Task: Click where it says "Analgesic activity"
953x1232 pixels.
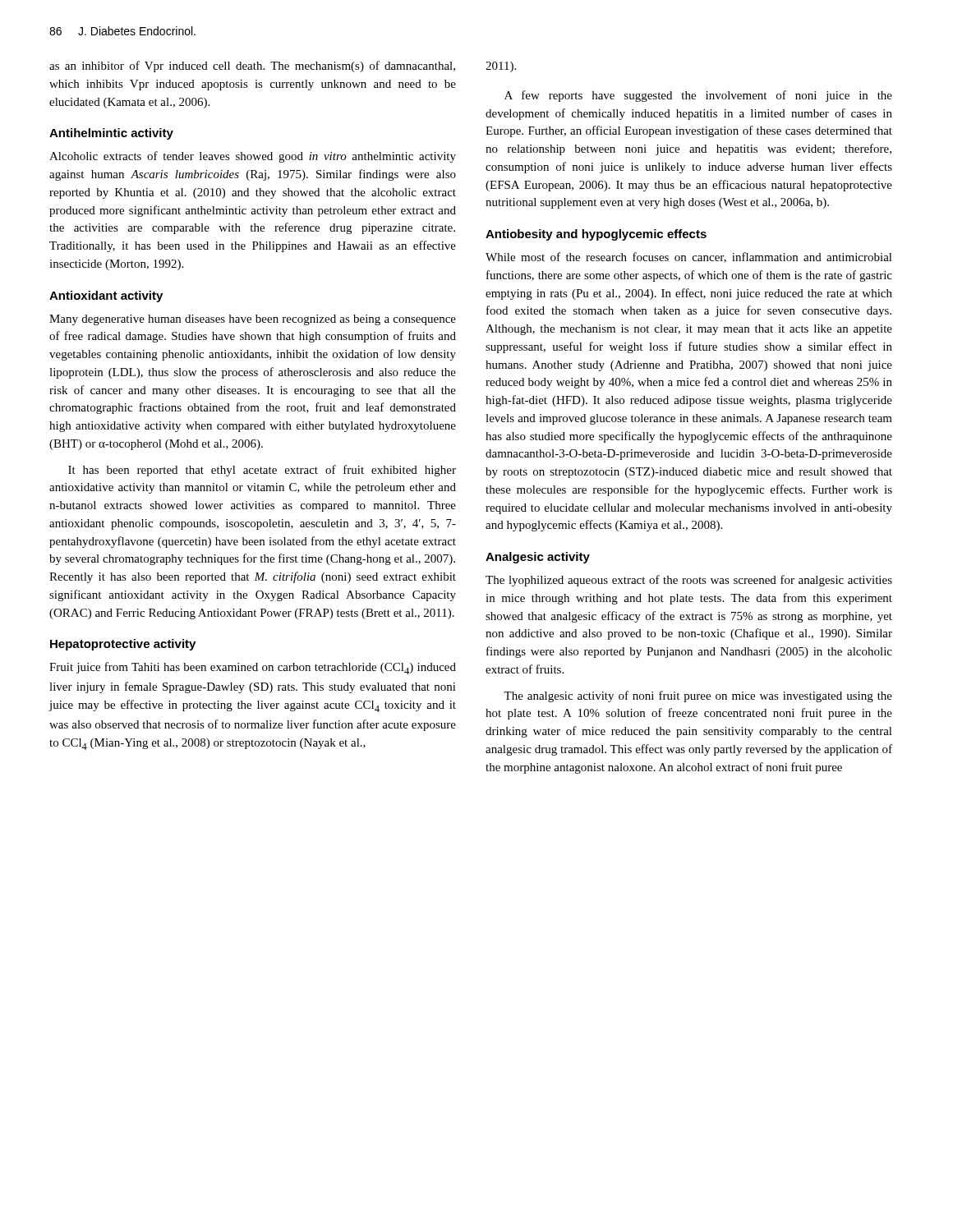Action: coord(538,556)
